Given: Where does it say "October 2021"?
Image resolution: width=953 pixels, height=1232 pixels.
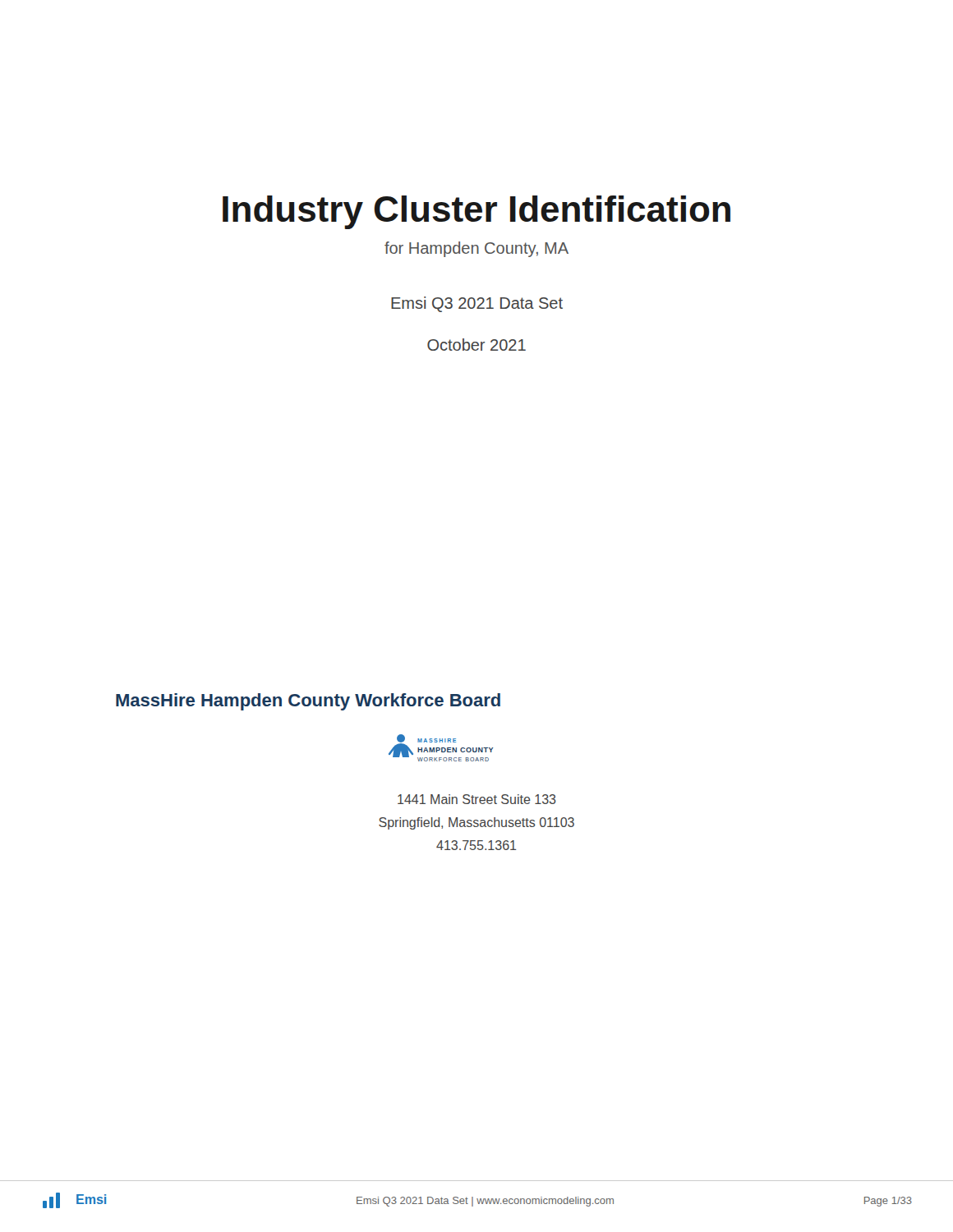Looking at the screenshot, I should coord(476,345).
